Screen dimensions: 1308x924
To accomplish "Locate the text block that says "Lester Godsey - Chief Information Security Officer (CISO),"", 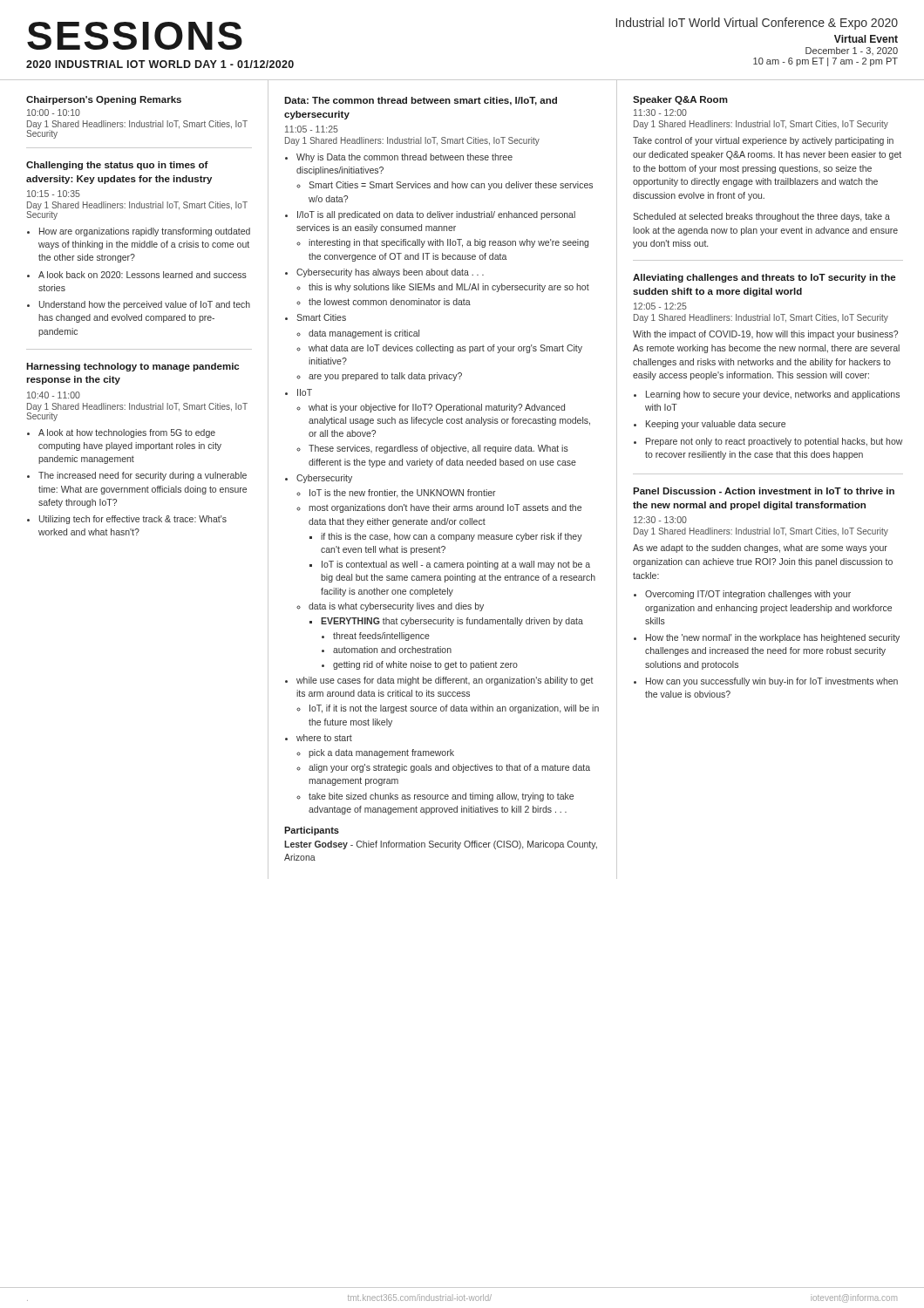I will pyautogui.click(x=441, y=851).
